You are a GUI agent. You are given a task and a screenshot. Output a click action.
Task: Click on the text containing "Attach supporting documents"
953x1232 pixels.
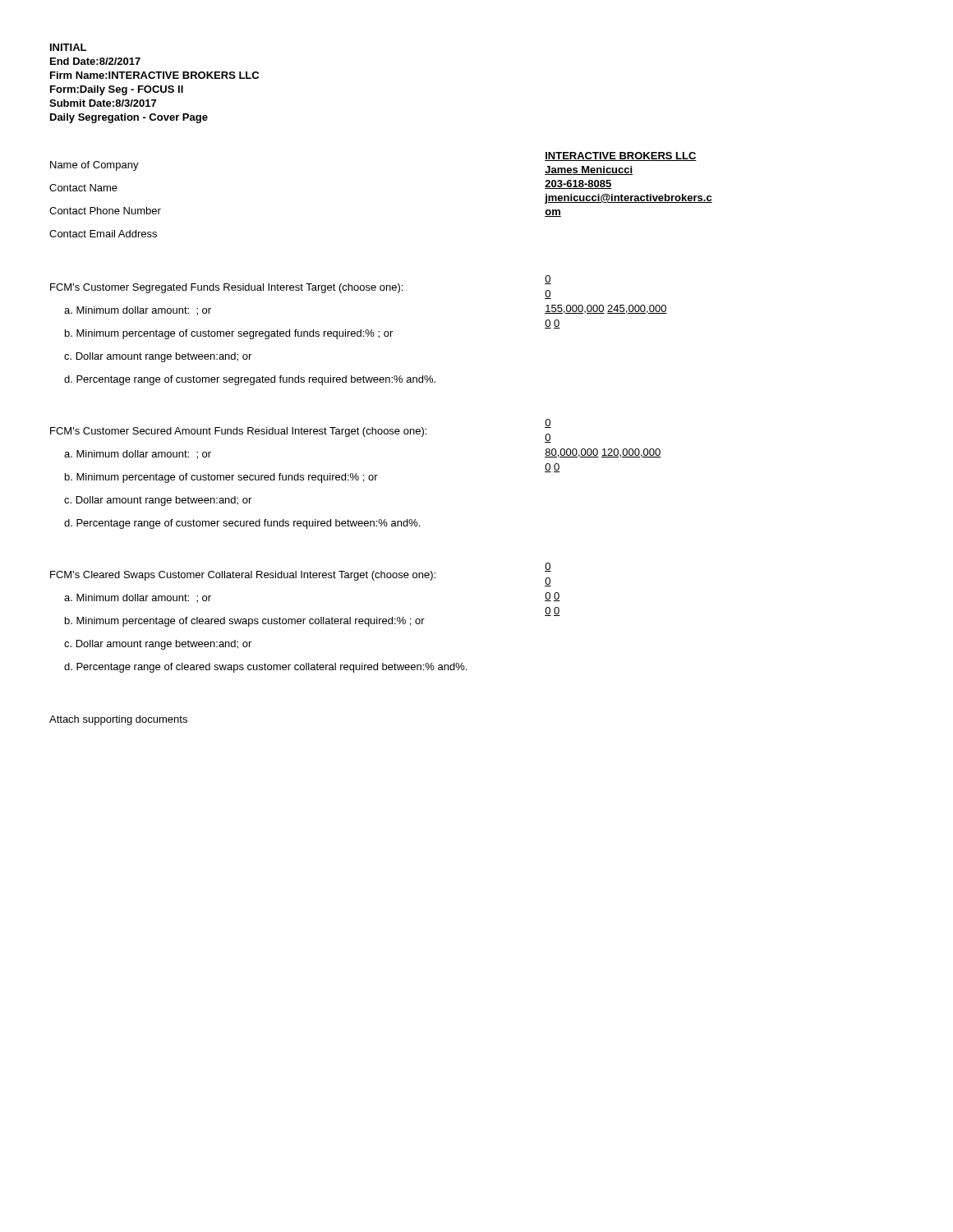click(118, 720)
